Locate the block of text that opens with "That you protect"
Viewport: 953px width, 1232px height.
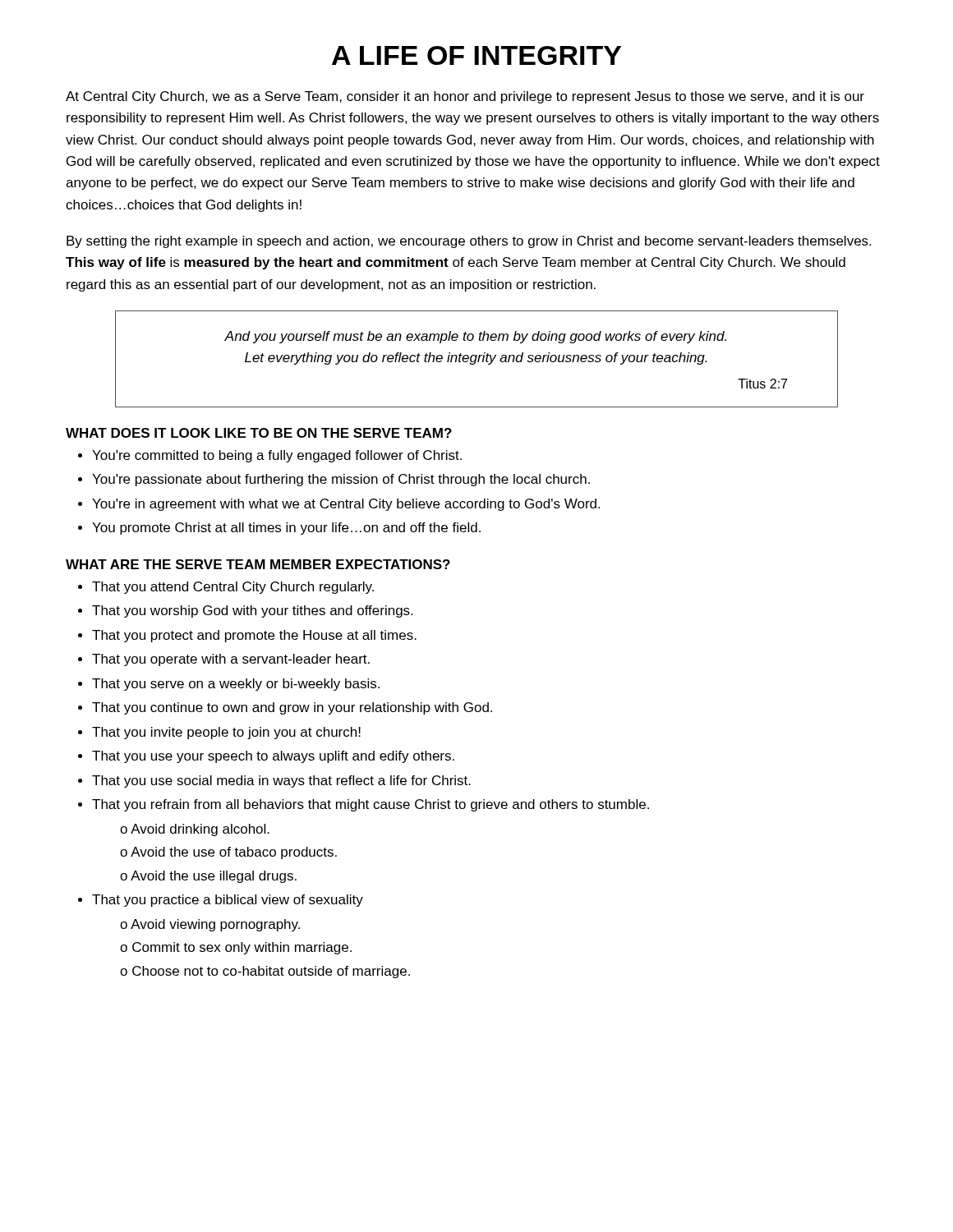(255, 635)
